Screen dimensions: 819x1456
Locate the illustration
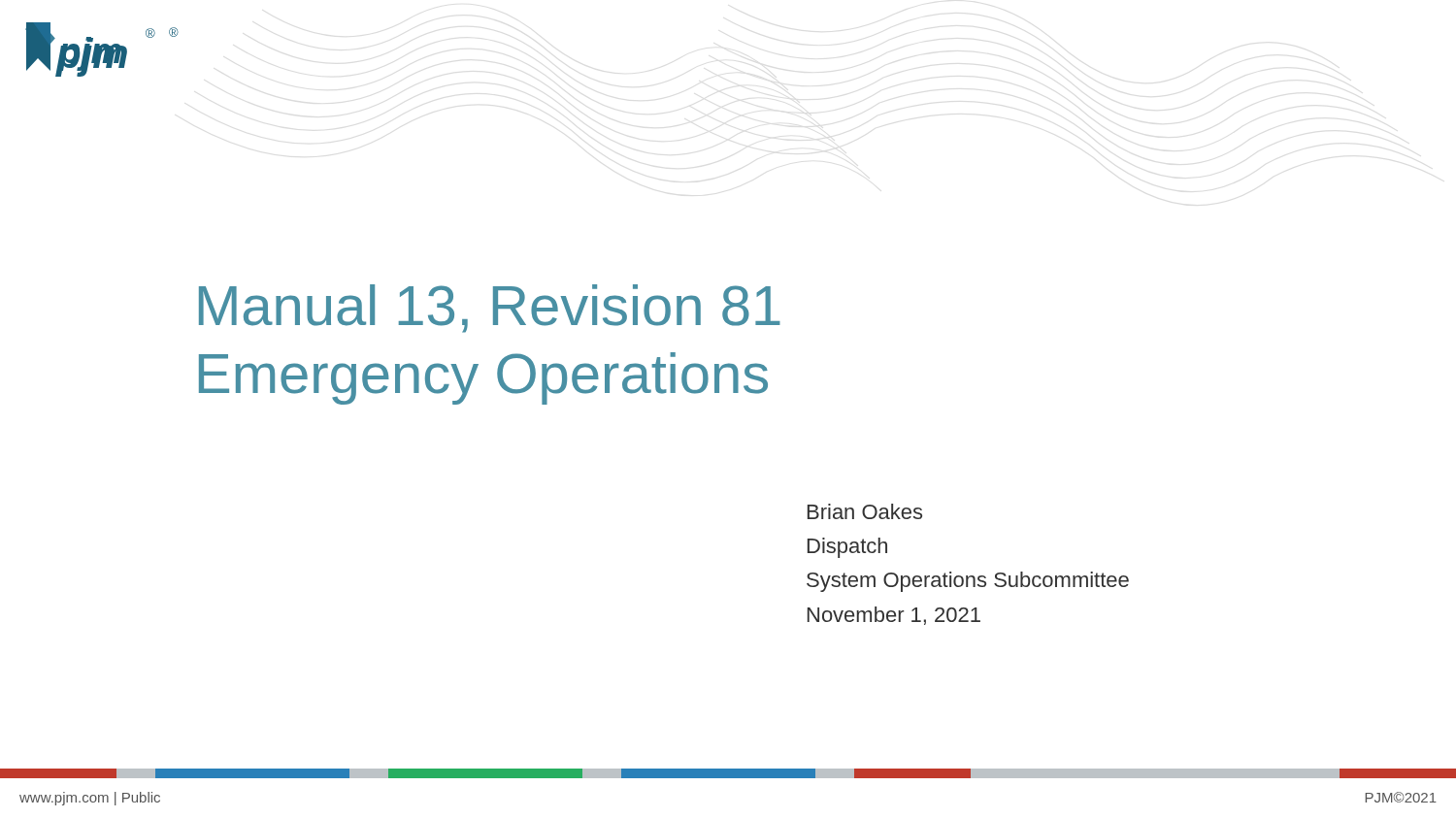(728, 112)
